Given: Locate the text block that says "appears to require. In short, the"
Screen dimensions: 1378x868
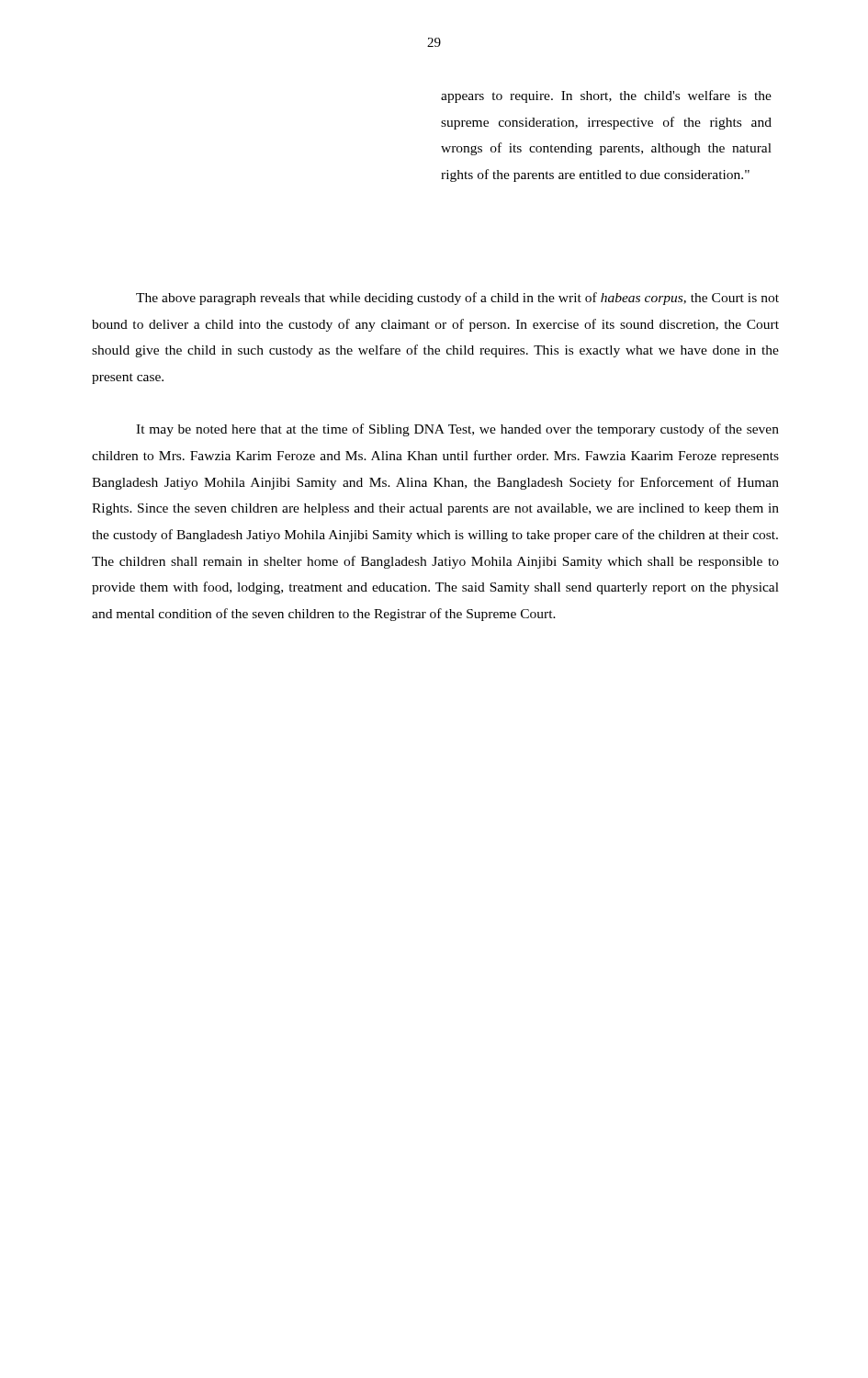Looking at the screenshot, I should (x=606, y=135).
